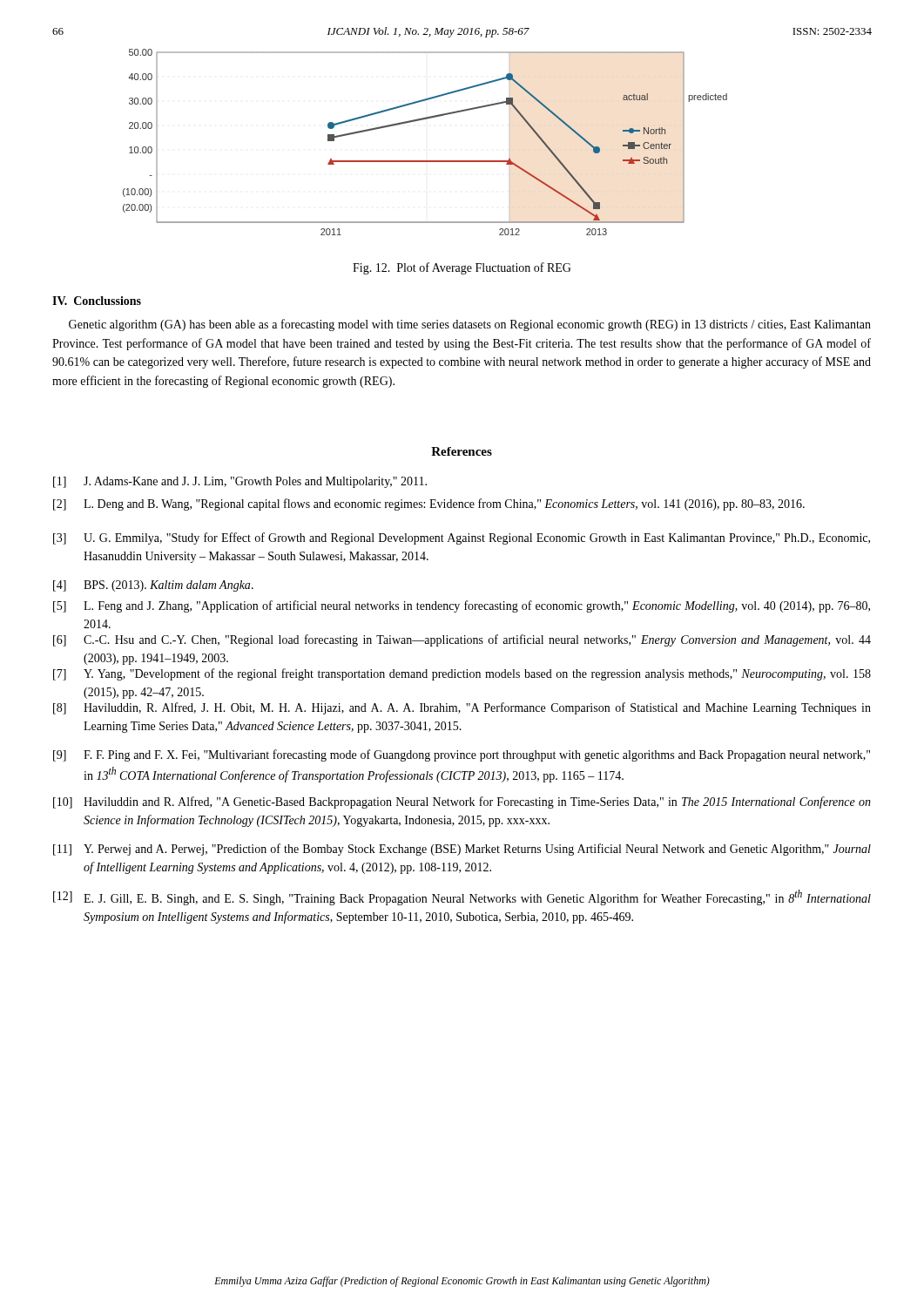This screenshot has height=1307, width=924.
Task: Locate the list item containing "[9] F. F. Ping and"
Action: pyautogui.click(x=462, y=765)
